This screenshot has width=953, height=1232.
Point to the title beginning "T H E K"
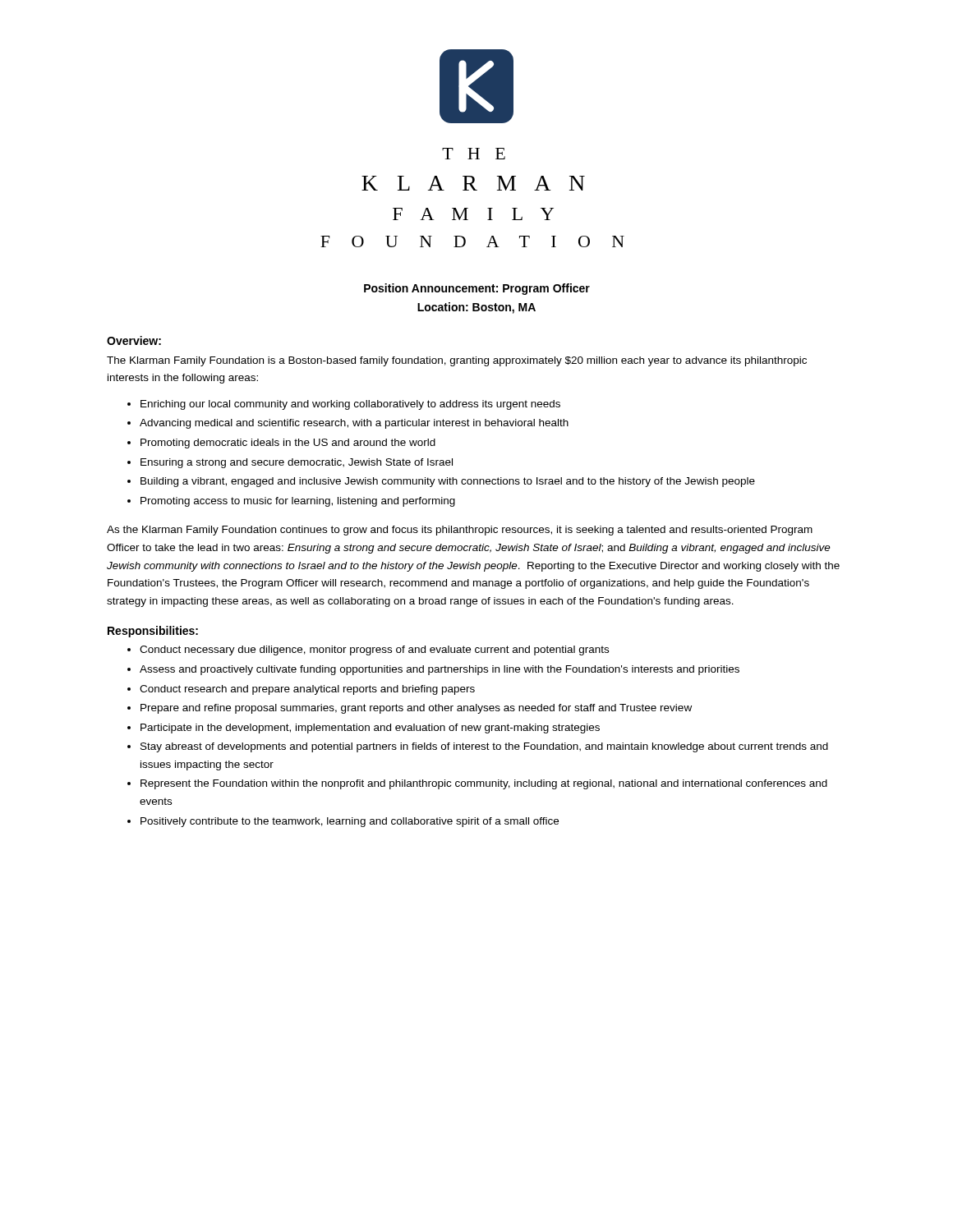(x=476, y=198)
